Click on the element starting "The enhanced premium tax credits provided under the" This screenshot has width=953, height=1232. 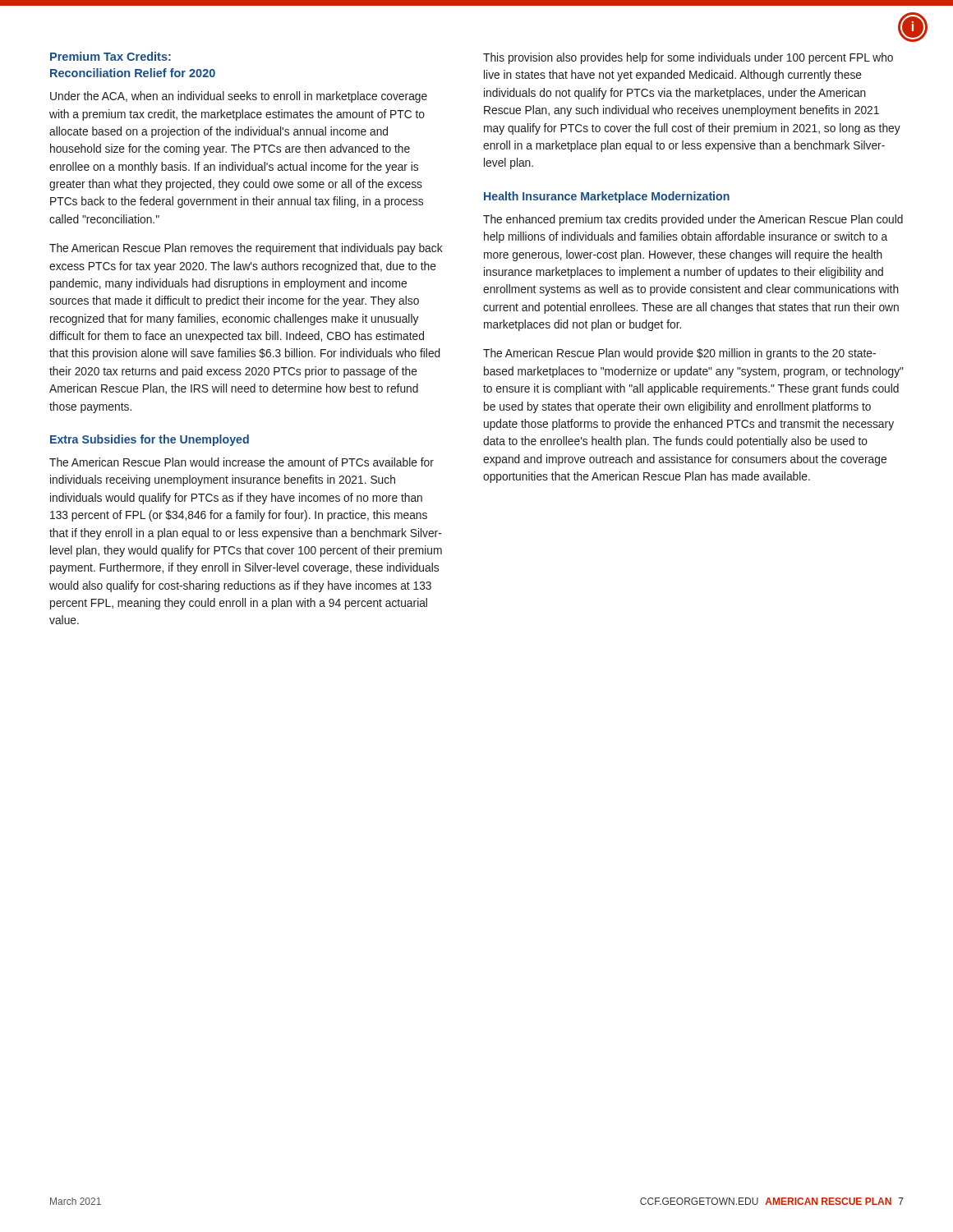click(x=693, y=272)
